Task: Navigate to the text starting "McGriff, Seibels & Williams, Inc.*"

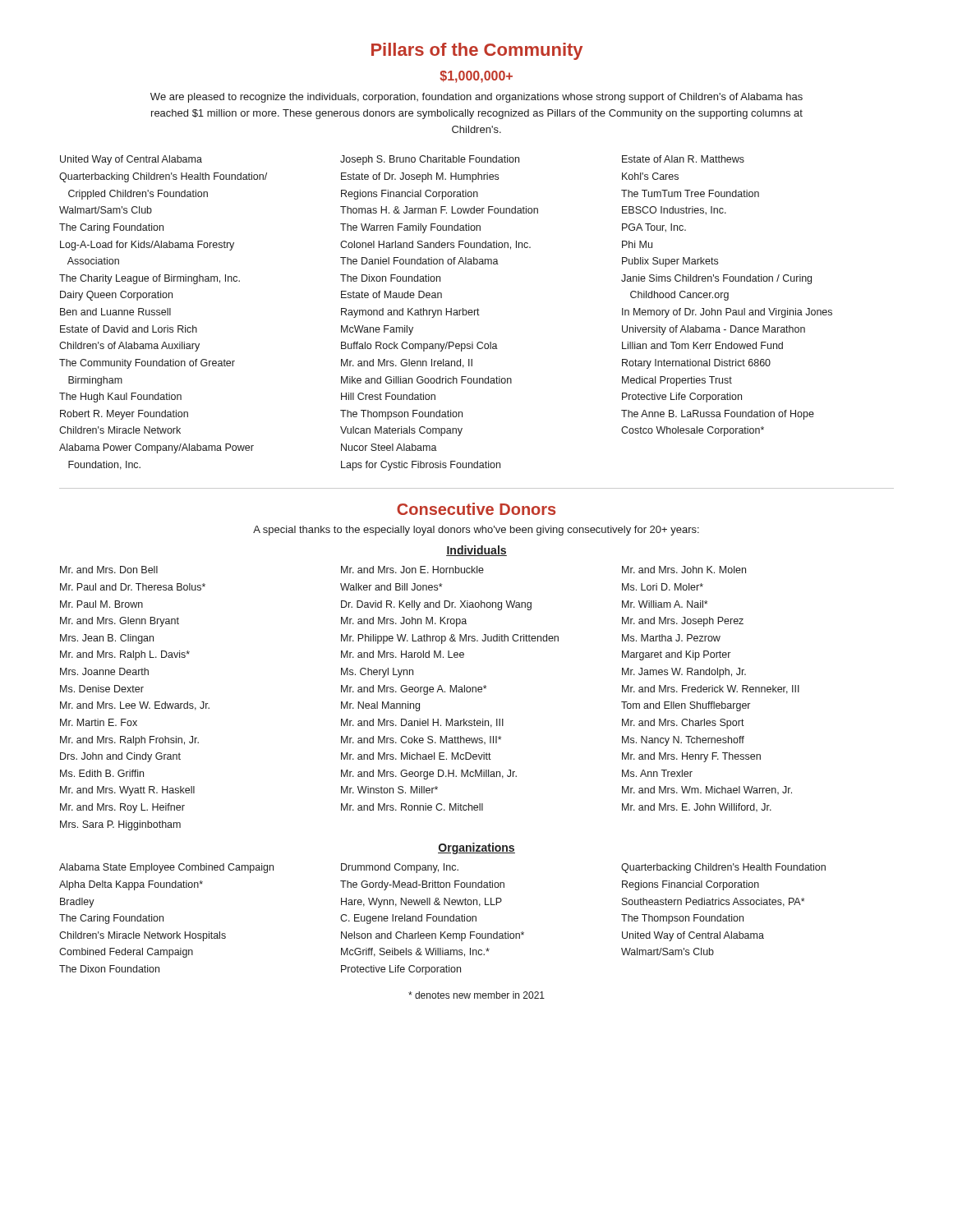Action: pyautogui.click(x=415, y=952)
